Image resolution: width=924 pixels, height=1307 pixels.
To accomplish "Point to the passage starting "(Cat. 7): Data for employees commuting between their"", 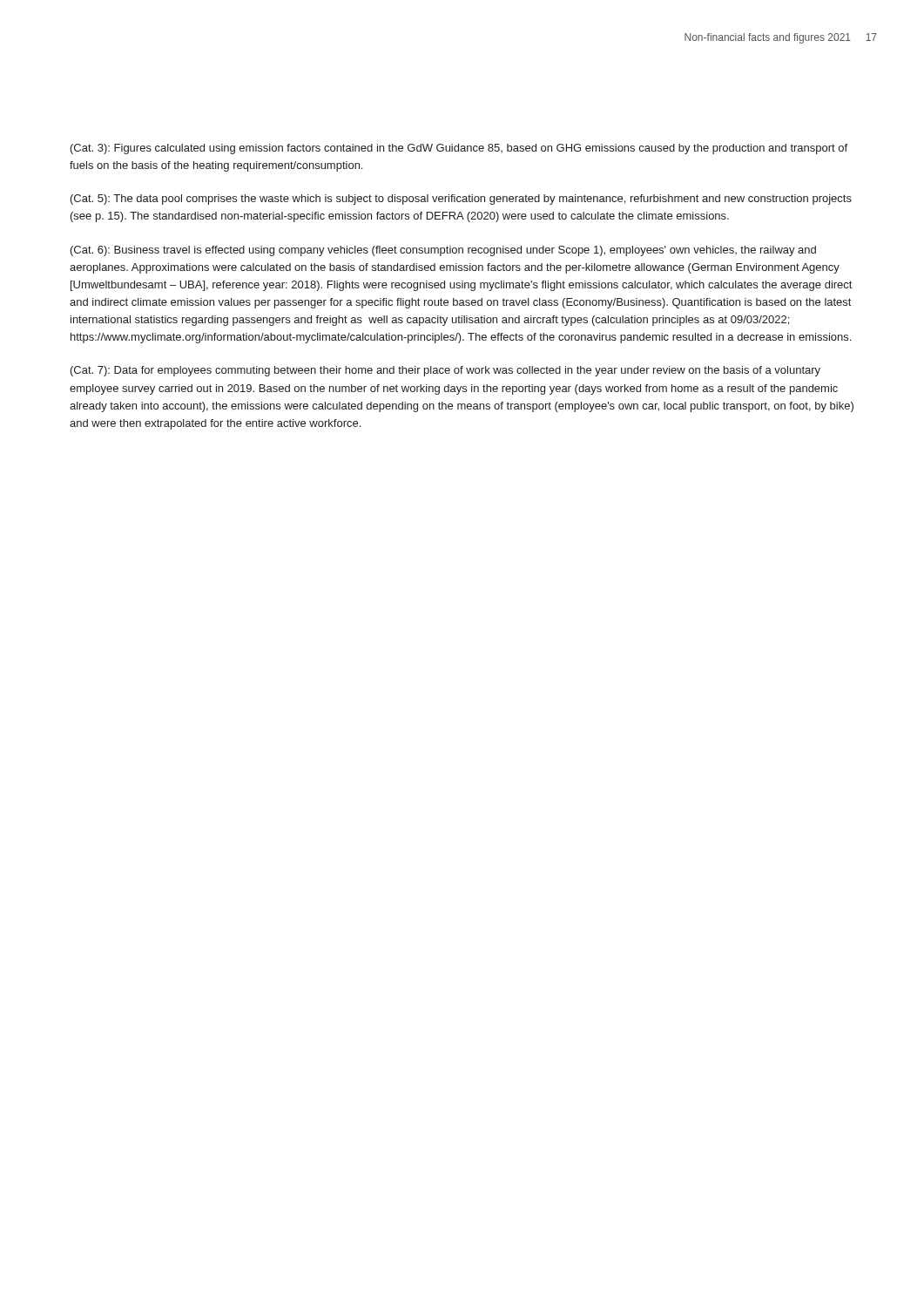I will [x=462, y=397].
